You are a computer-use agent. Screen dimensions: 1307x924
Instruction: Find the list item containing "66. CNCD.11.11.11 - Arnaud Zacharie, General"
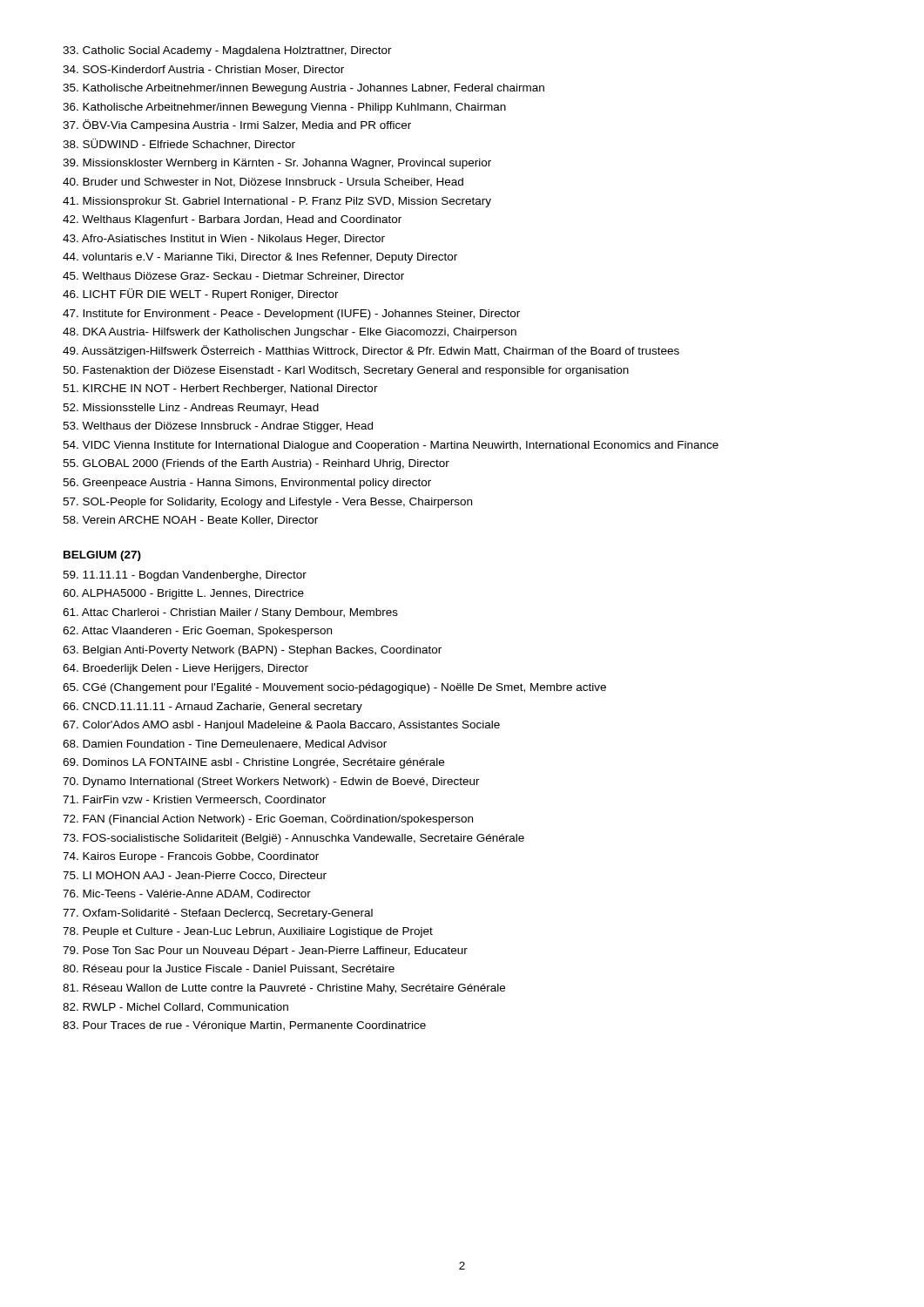tap(212, 706)
